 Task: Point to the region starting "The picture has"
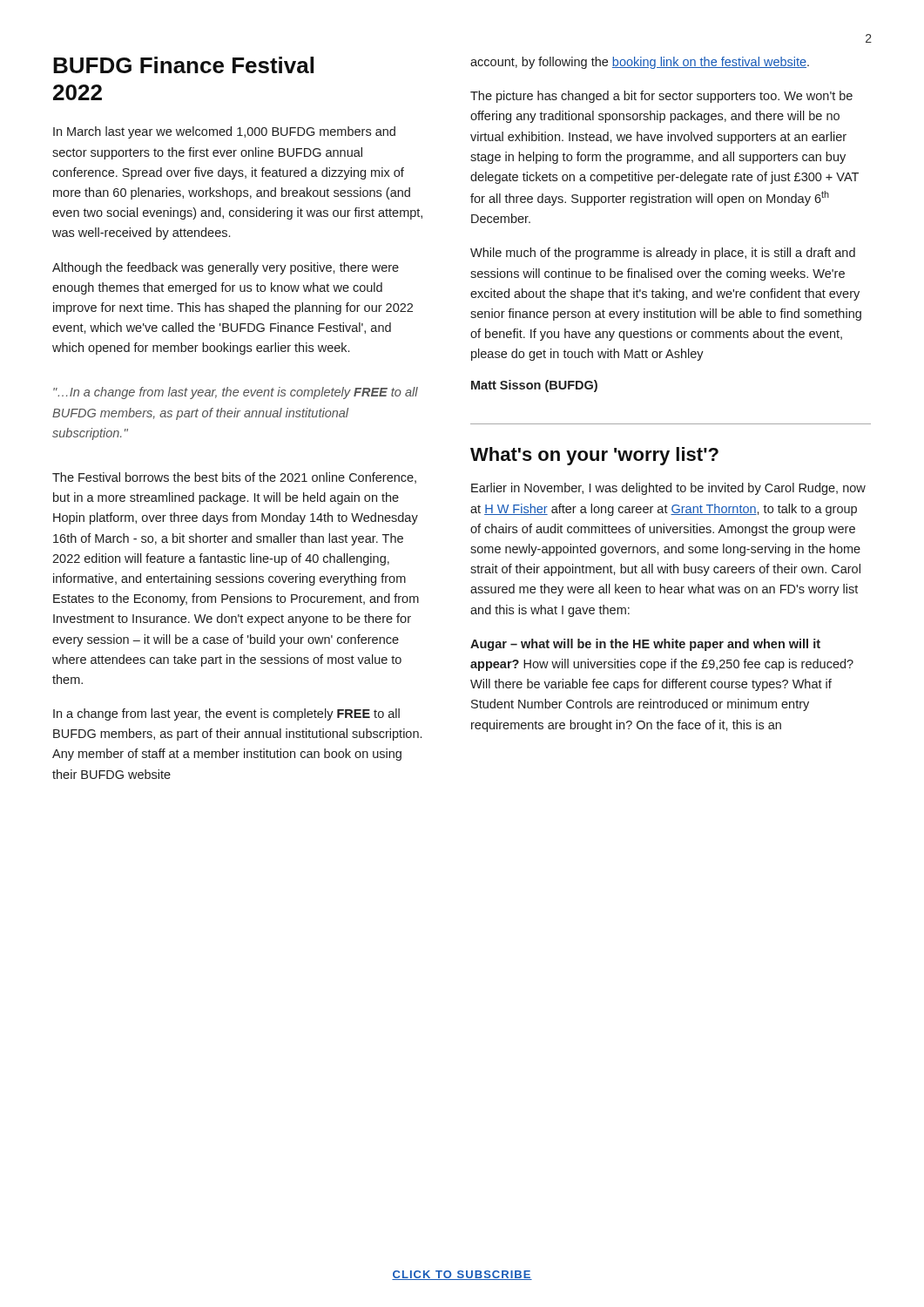click(665, 157)
